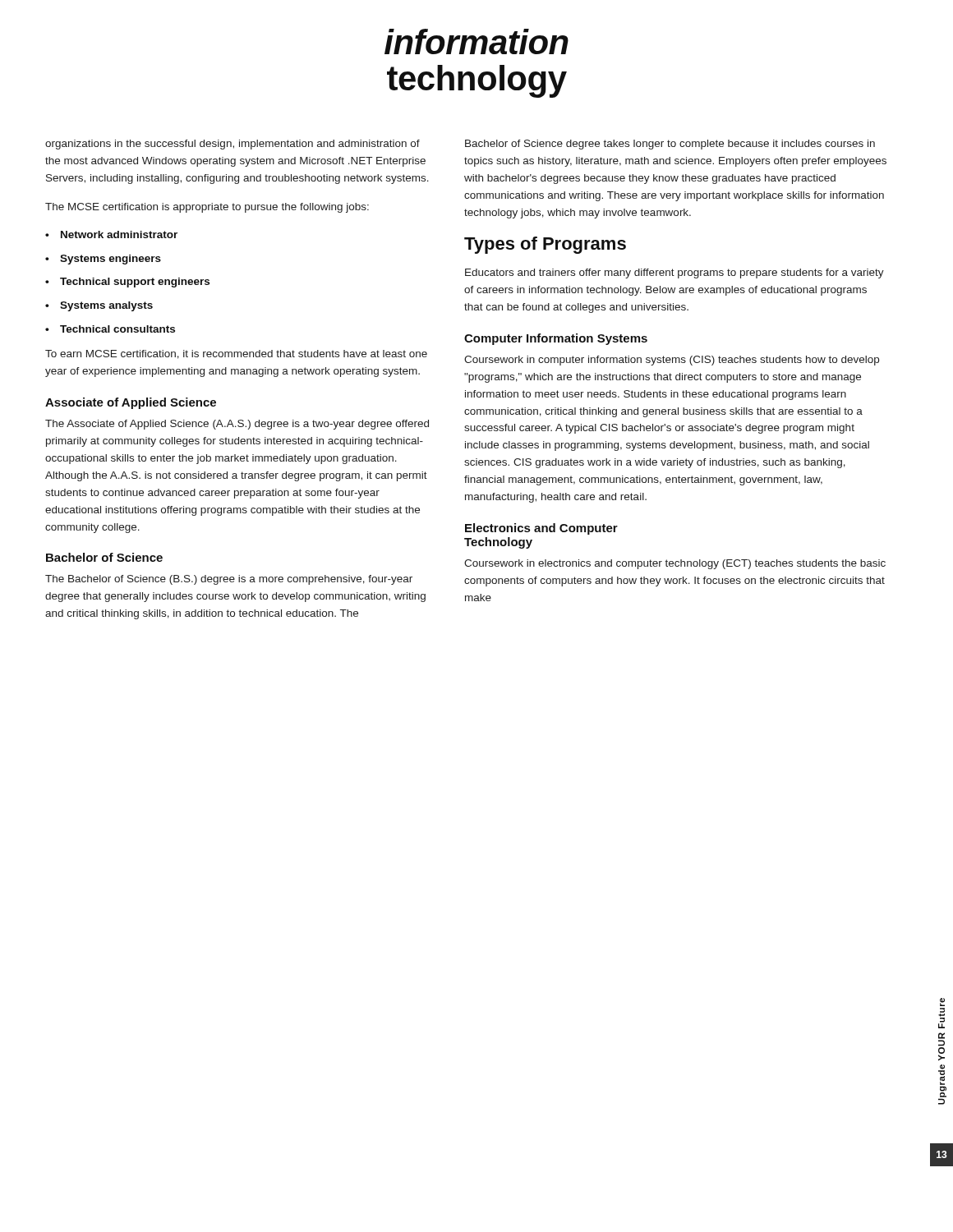Click on the region starting "Systems engineers"
The height and width of the screenshot is (1232, 953).
point(111,258)
